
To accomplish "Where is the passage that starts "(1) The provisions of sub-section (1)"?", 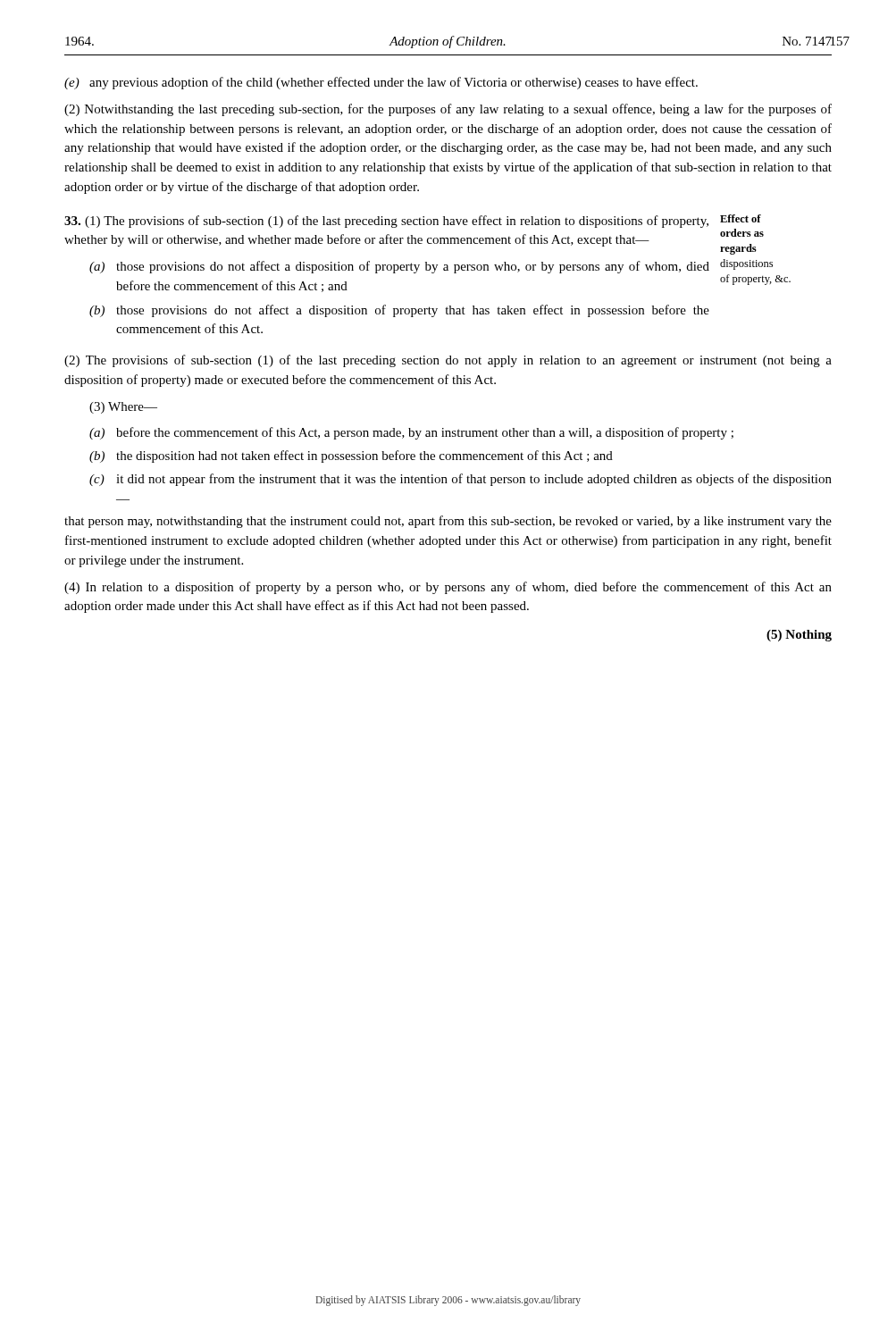I will 387,276.
